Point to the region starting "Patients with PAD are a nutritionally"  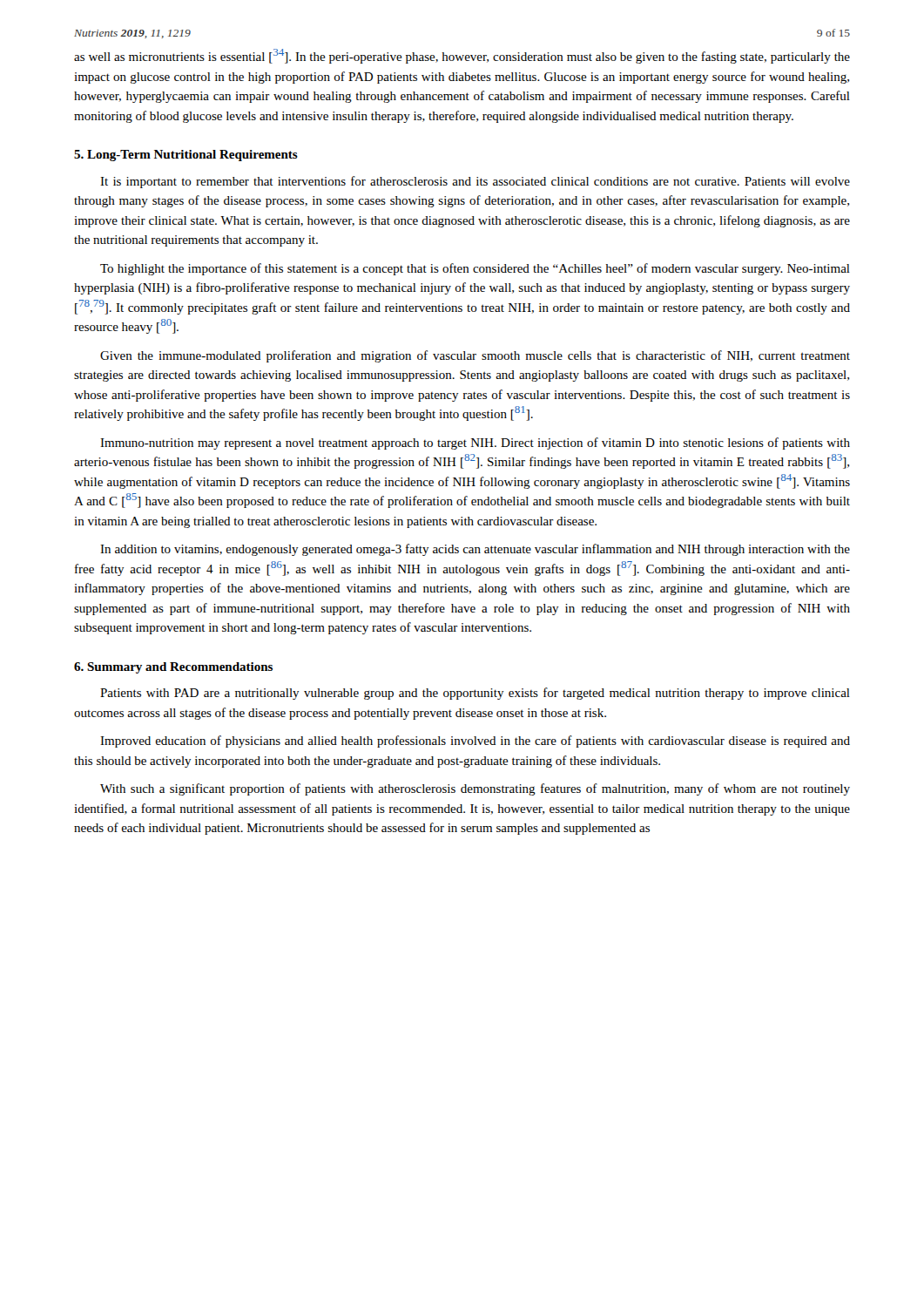(462, 703)
